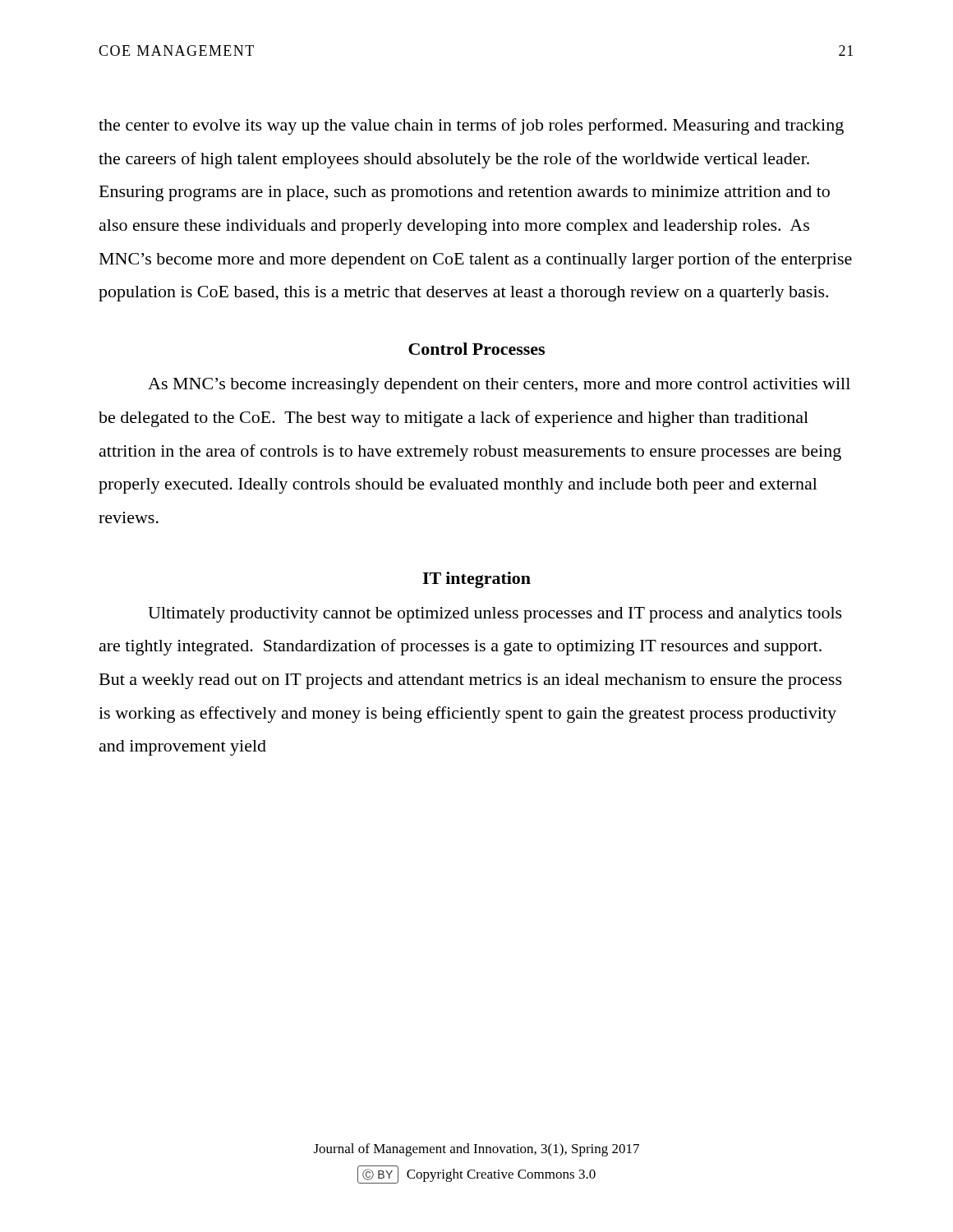Click on the text block with the text "the center to evolve its way"
953x1232 pixels.
click(x=471, y=126)
